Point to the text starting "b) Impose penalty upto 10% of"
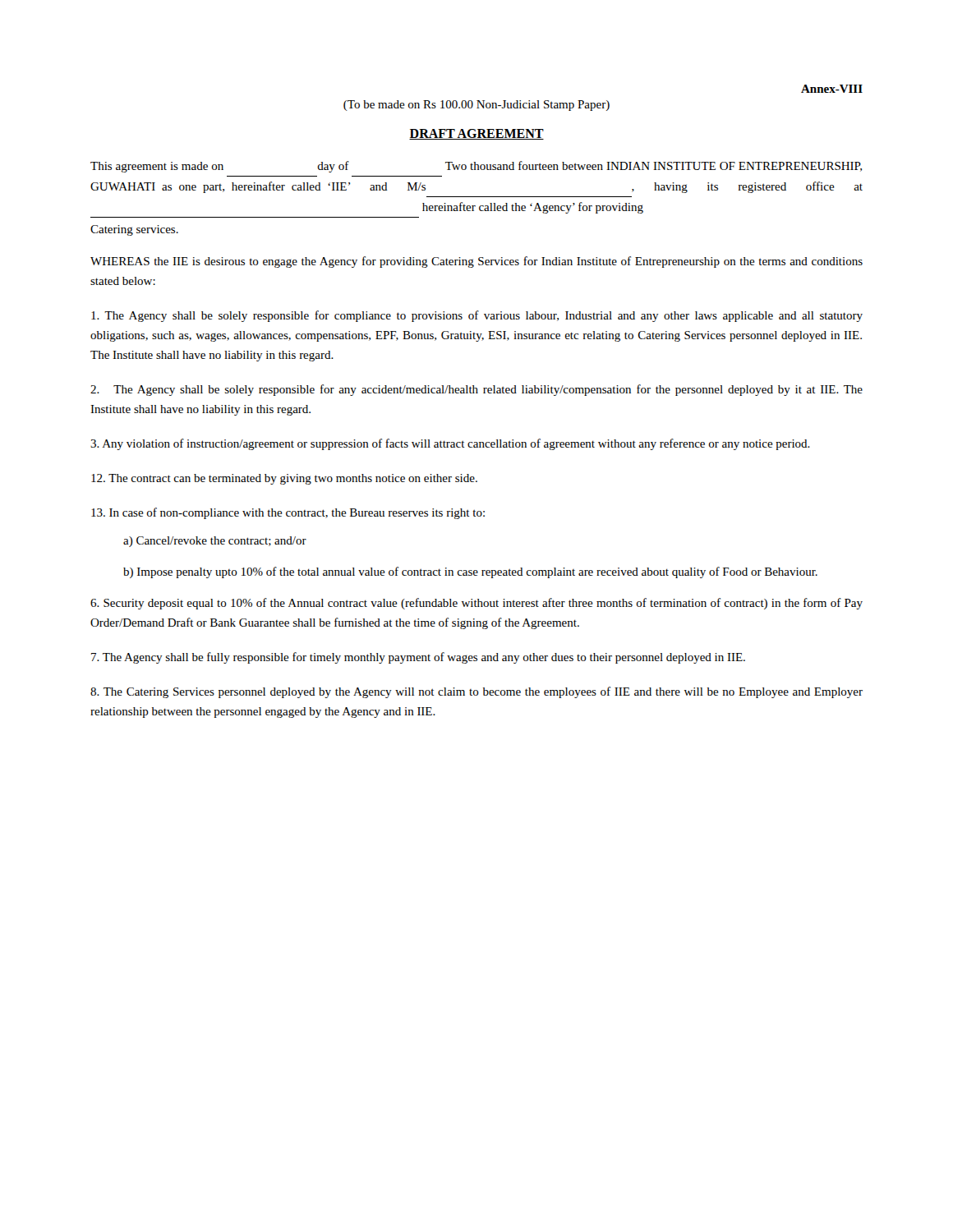This screenshot has width=953, height=1232. [471, 572]
